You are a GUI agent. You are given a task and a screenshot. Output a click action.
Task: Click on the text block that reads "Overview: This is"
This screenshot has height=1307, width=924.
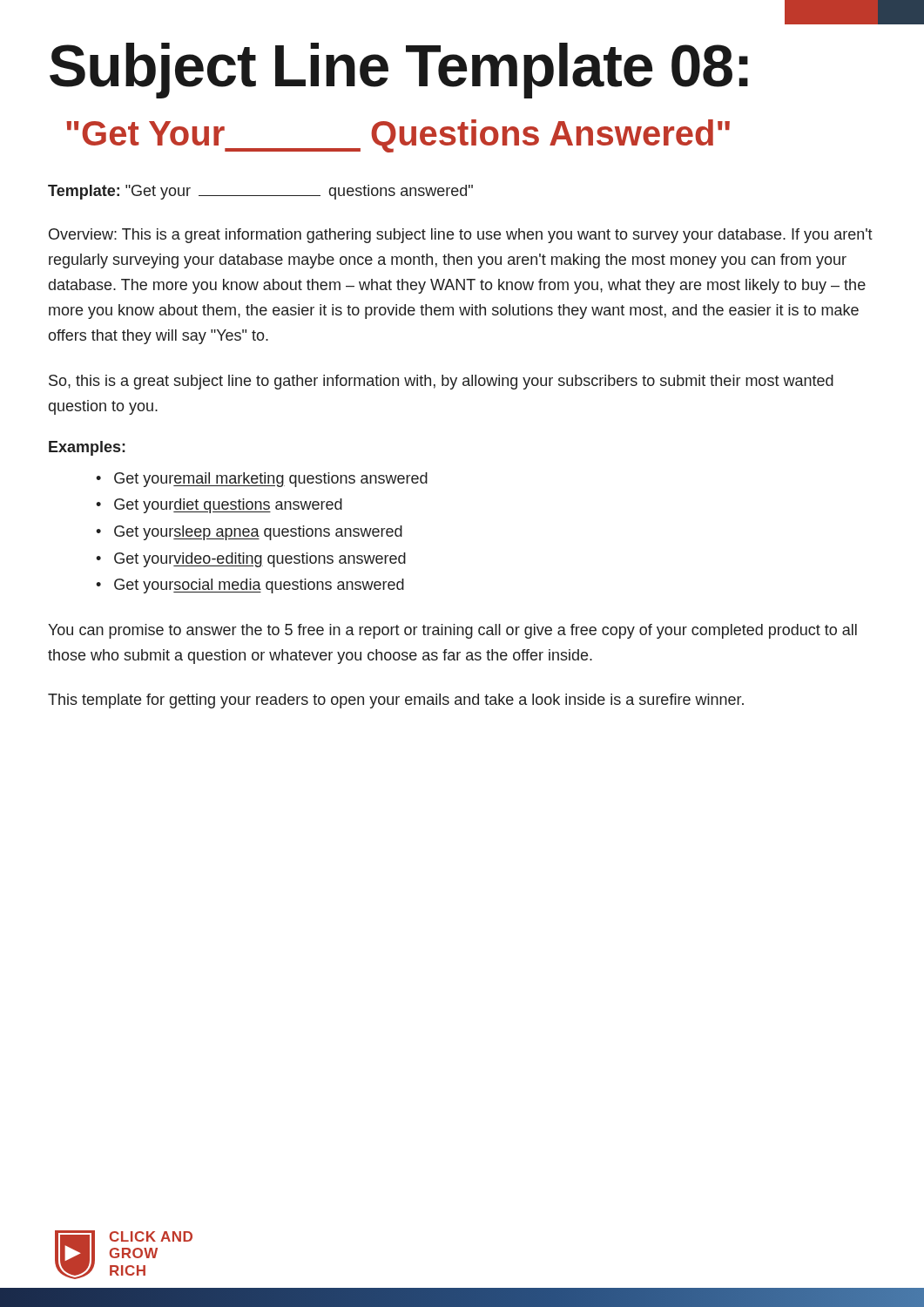point(462,286)
